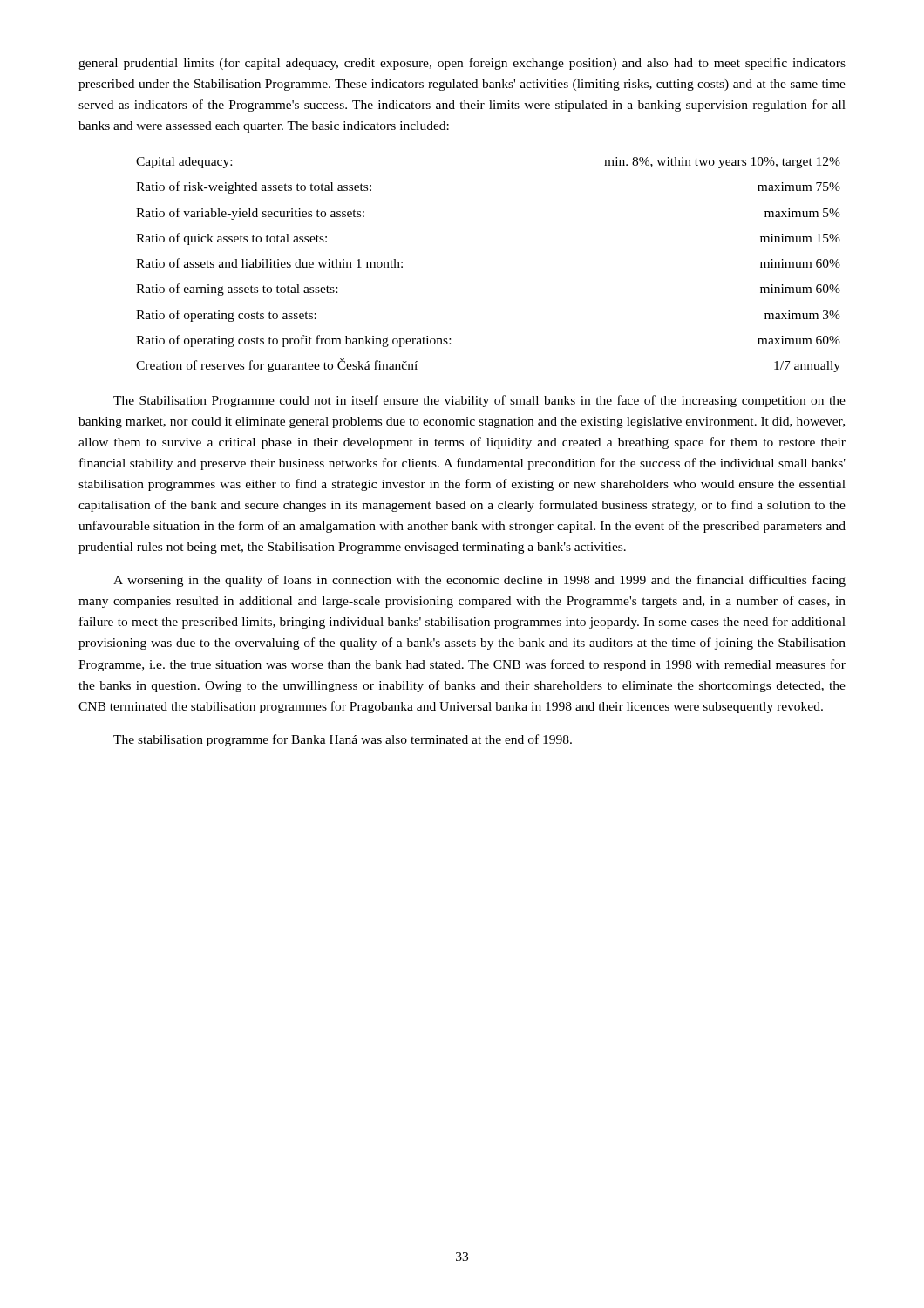Click on the list item that reads "Ratio of quick assets to total assets:"
Image resolution: width=924 pixels, height=1308 pixels.
click(231, 238)
